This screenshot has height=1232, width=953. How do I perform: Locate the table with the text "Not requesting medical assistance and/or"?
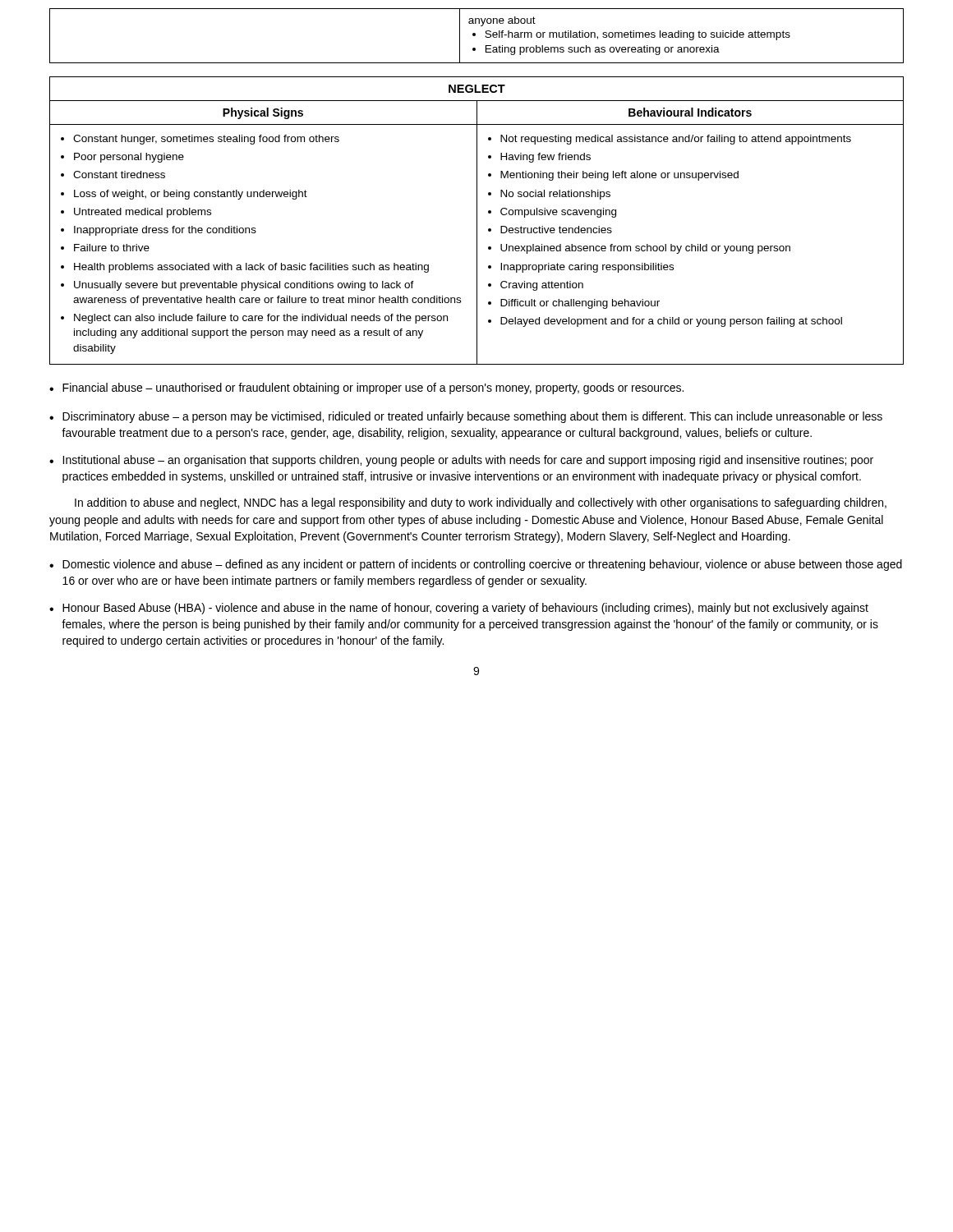click(x=476, y=220)
